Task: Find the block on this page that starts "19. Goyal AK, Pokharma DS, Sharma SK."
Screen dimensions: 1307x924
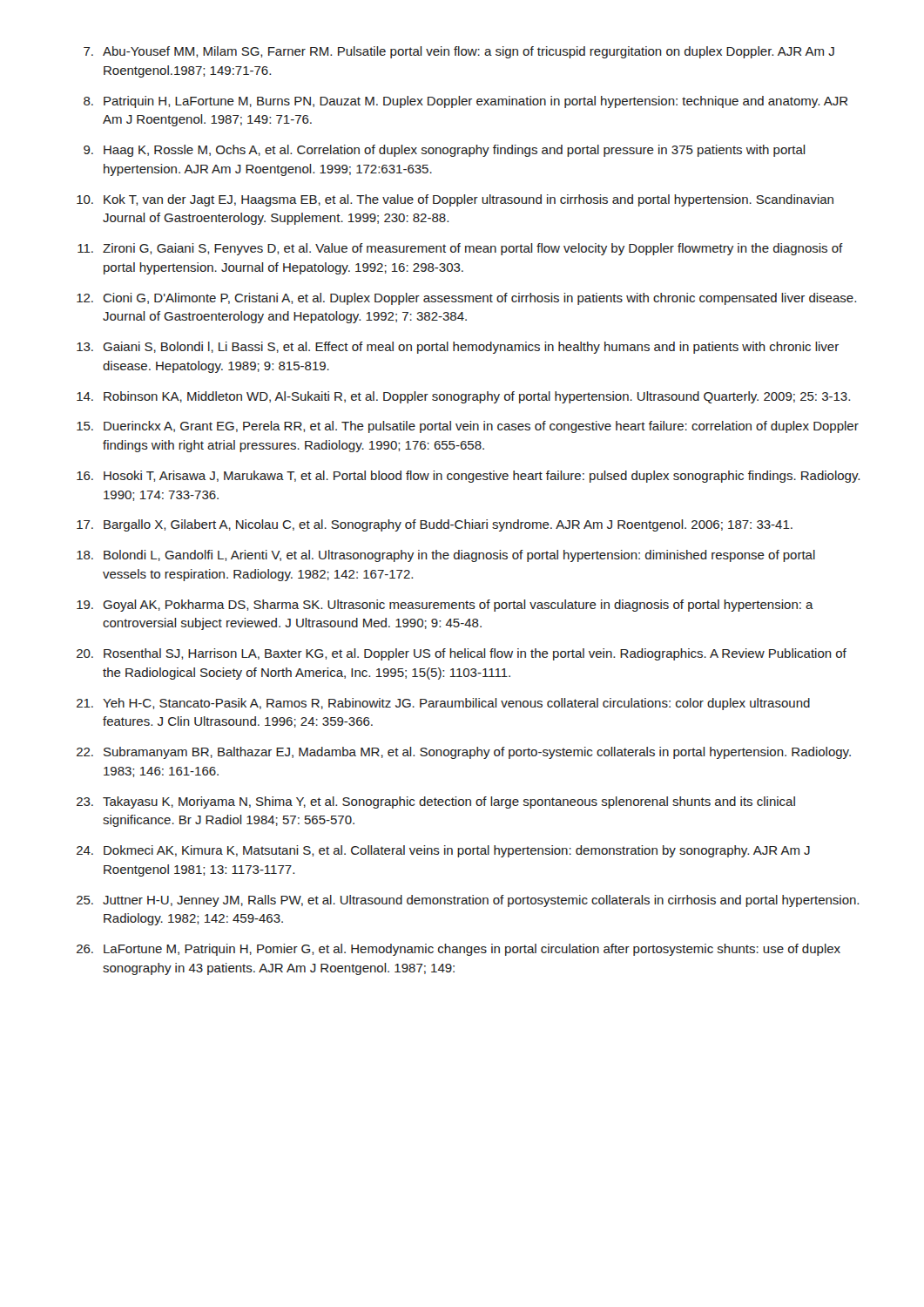Action: click(x=462, y=614)
